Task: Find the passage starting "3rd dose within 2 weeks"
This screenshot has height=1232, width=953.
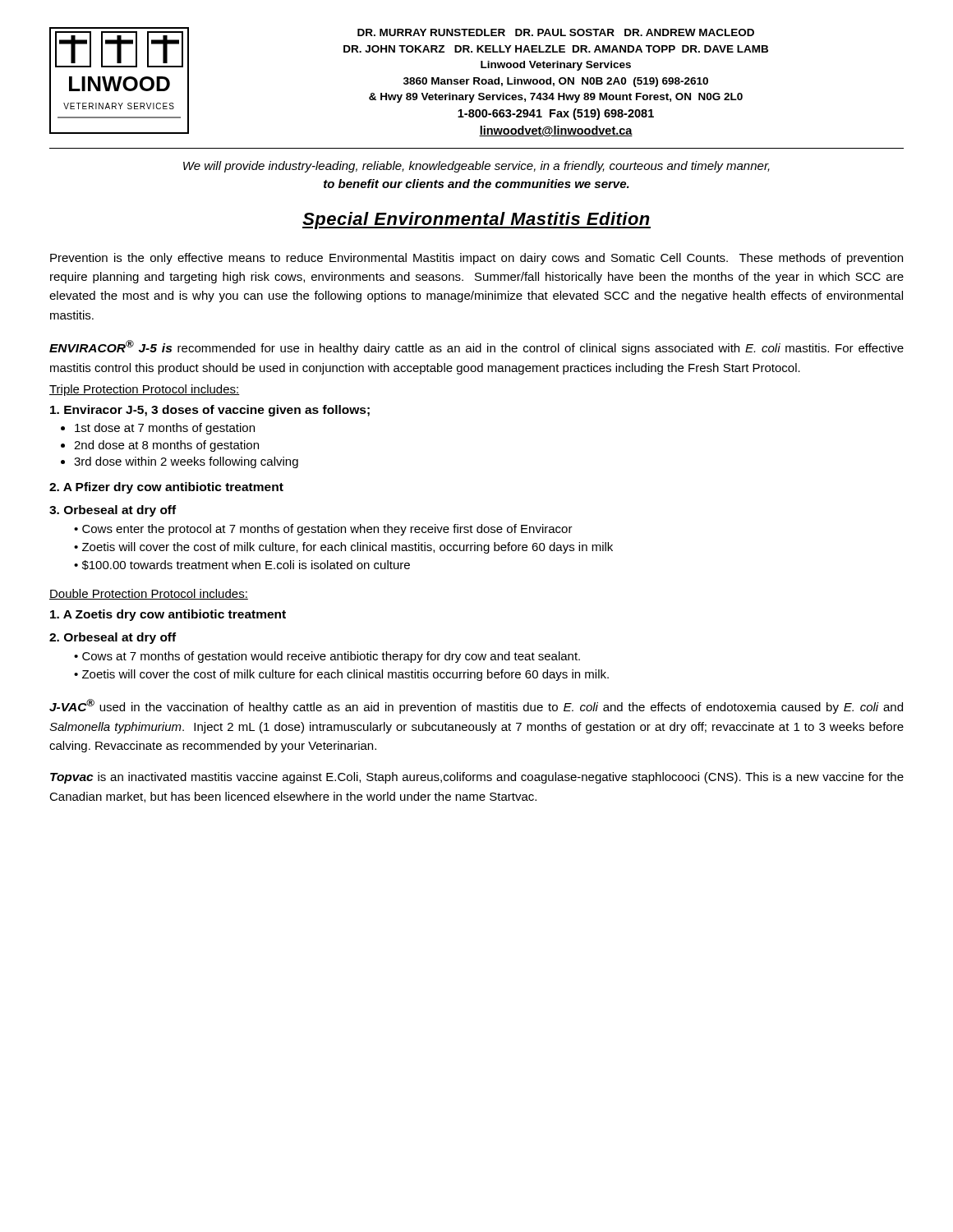Action: 186,462
